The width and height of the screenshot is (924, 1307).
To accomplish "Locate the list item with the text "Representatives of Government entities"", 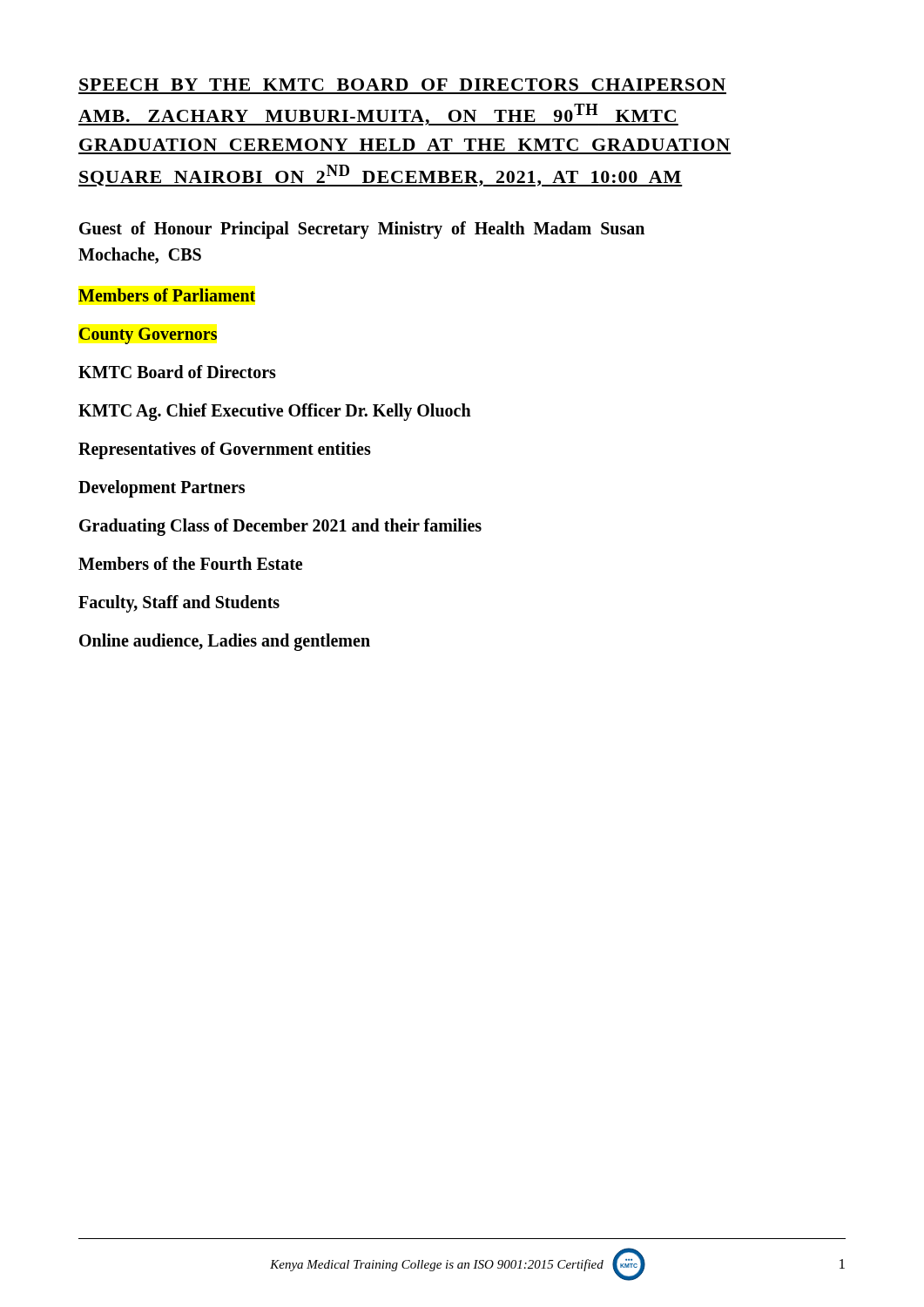I will pyautogui.click(x=225, y=448).
